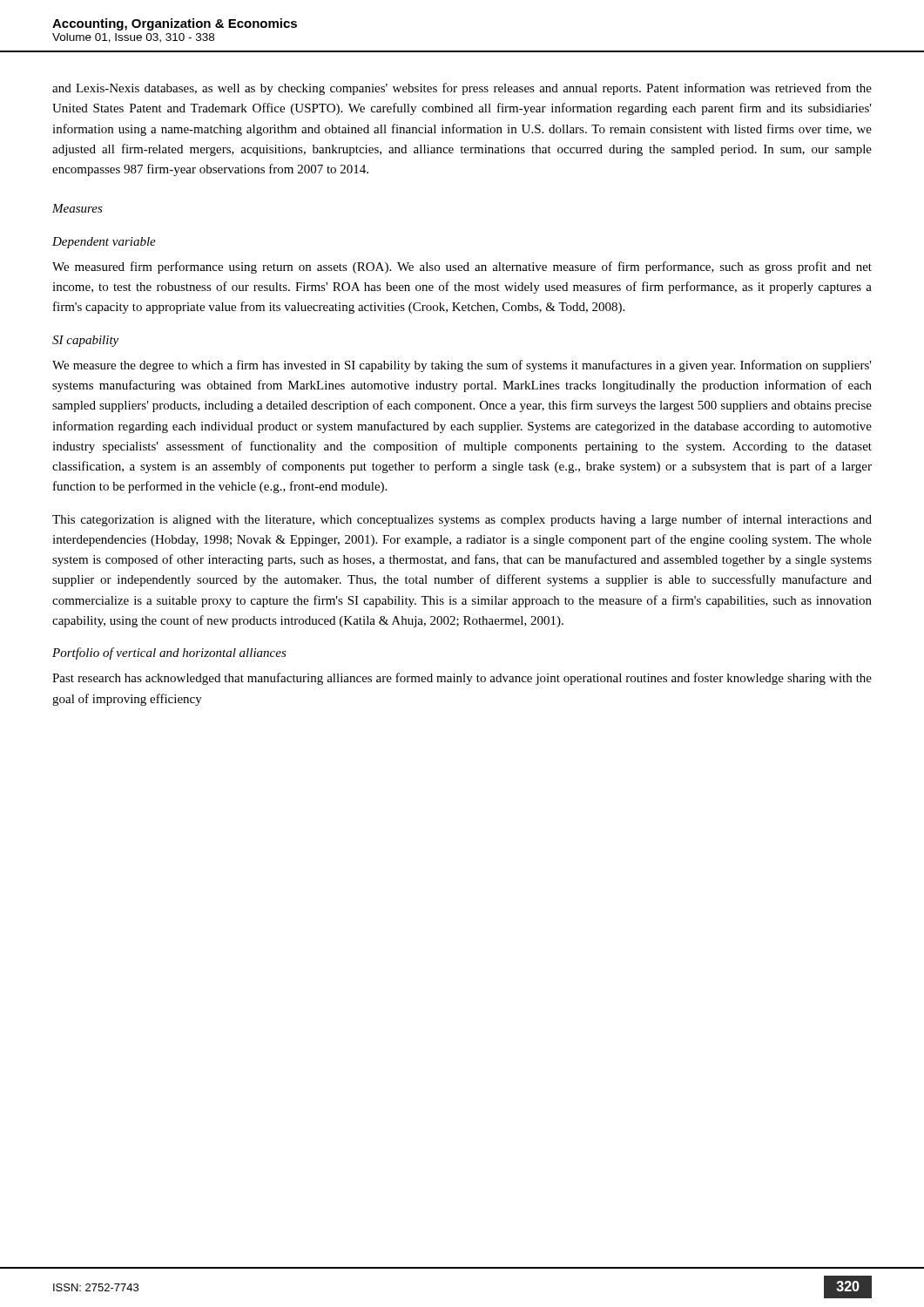Viewport: 924px width, 1307px height.
Task: Locate the block of text that opens with "Past research has acknowledged"
Action: pos(462,688)
